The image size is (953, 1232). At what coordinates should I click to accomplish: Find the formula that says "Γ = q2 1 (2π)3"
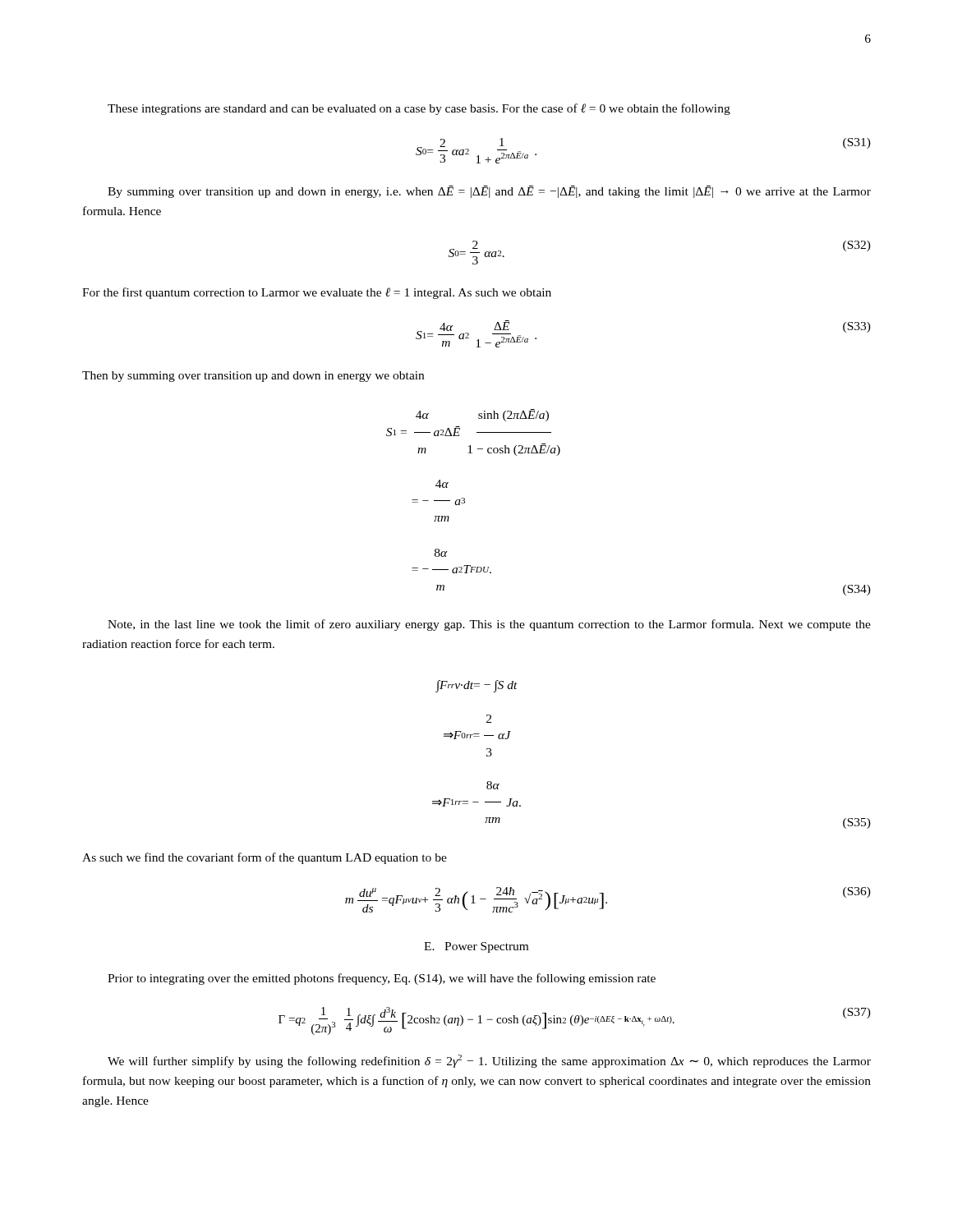(476, 1020)
